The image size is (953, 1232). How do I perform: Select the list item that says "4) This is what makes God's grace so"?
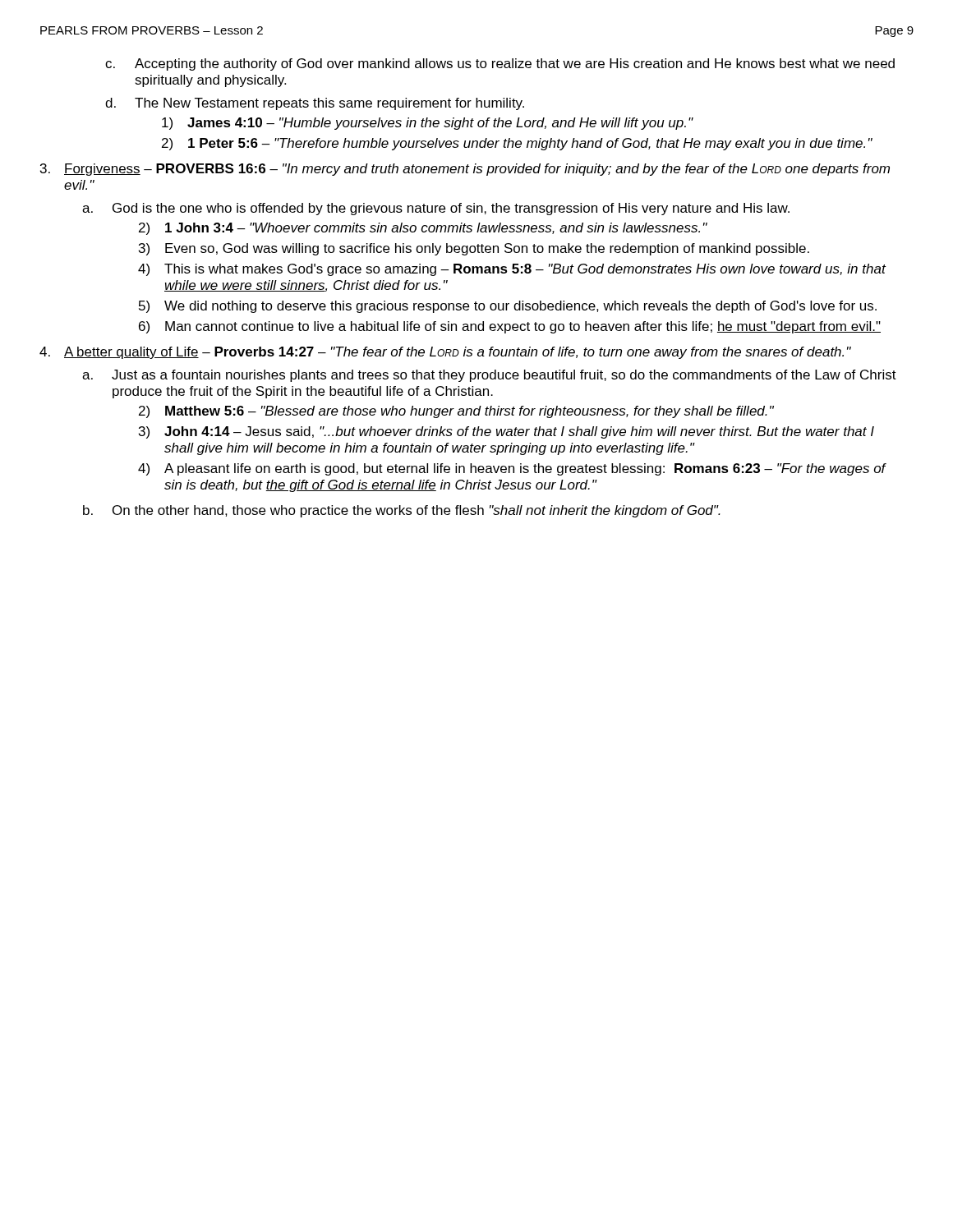point(521,278)
